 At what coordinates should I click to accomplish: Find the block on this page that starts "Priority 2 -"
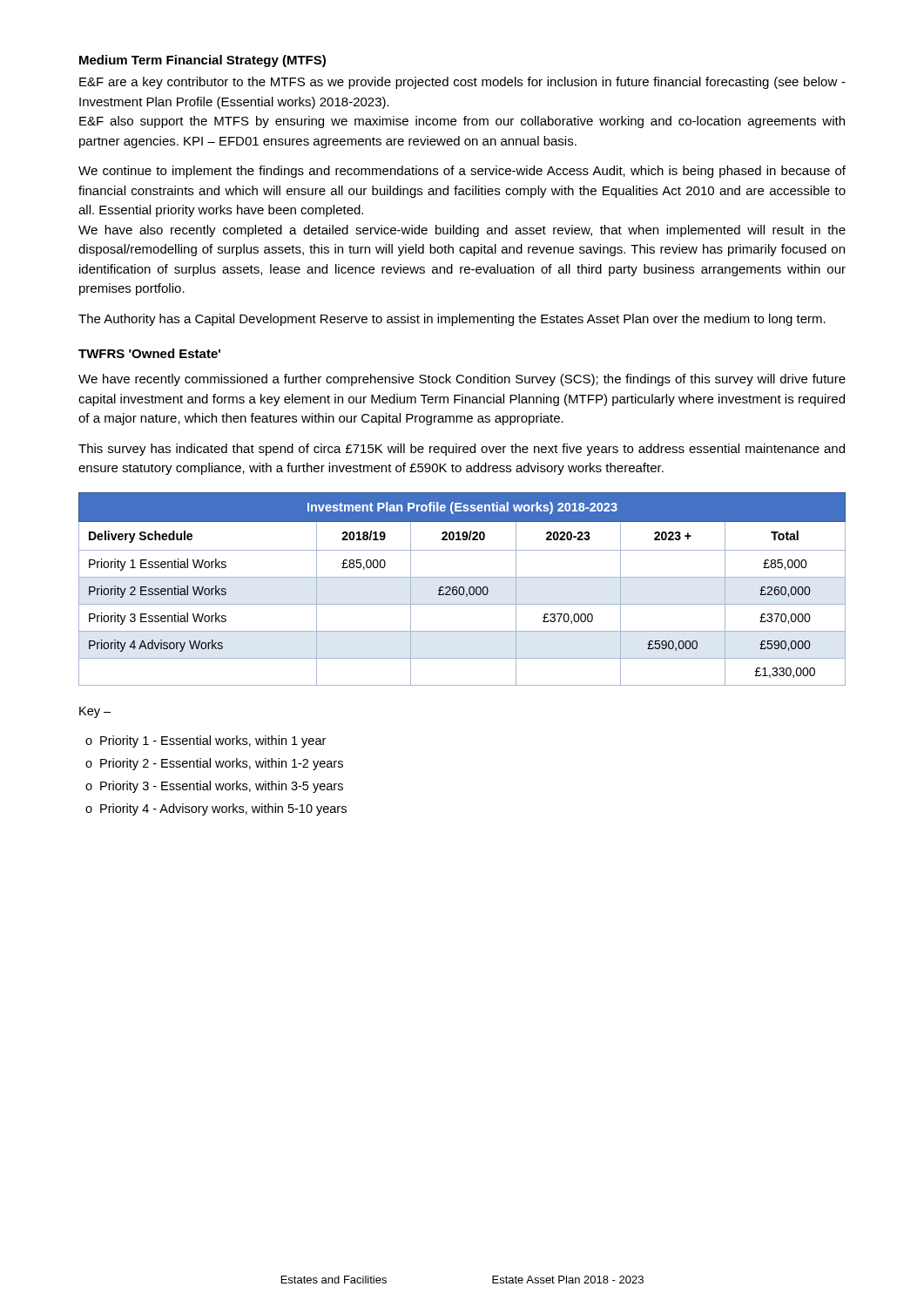point(221,763)
